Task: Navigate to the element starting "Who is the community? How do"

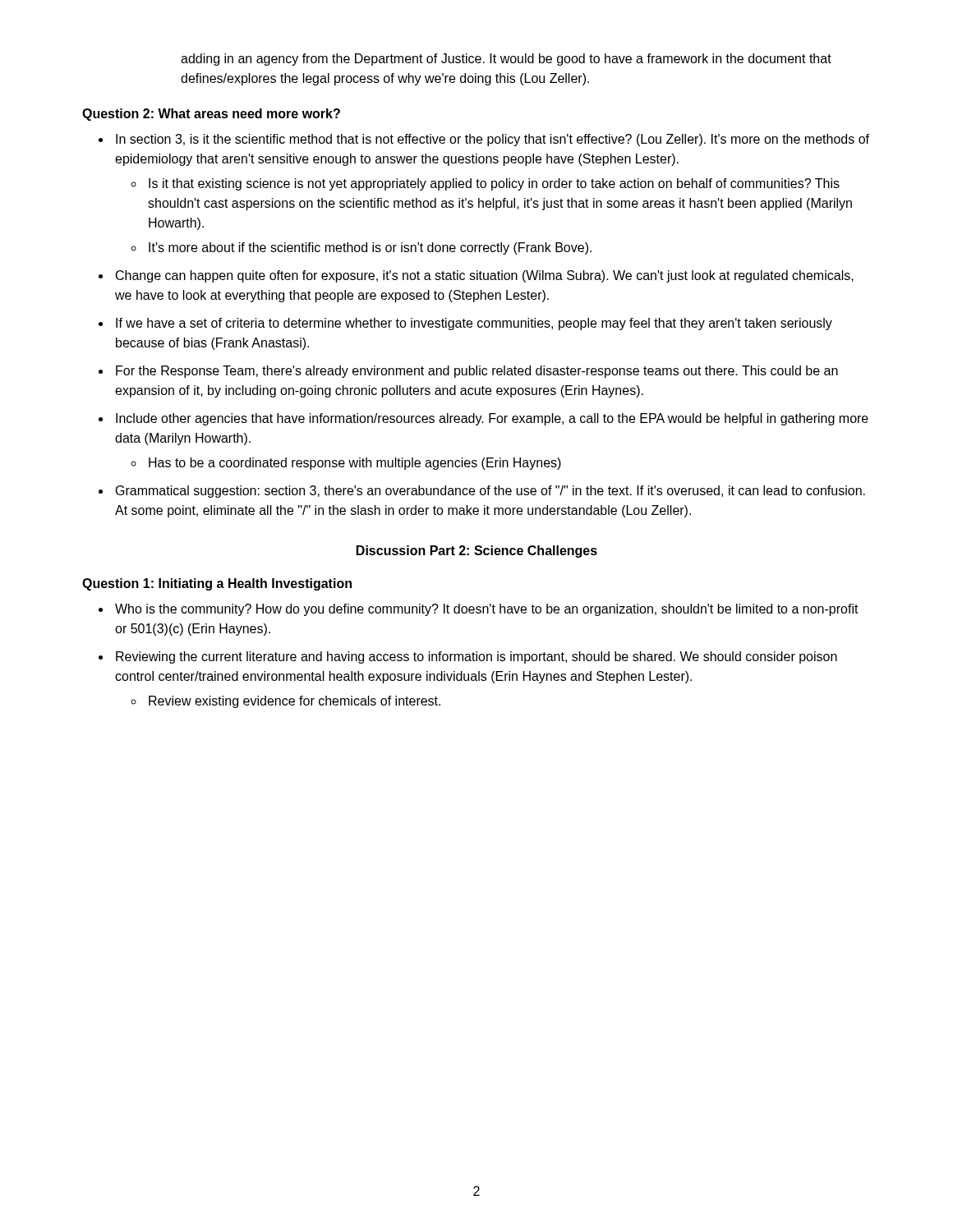Action: click(487, 619)
